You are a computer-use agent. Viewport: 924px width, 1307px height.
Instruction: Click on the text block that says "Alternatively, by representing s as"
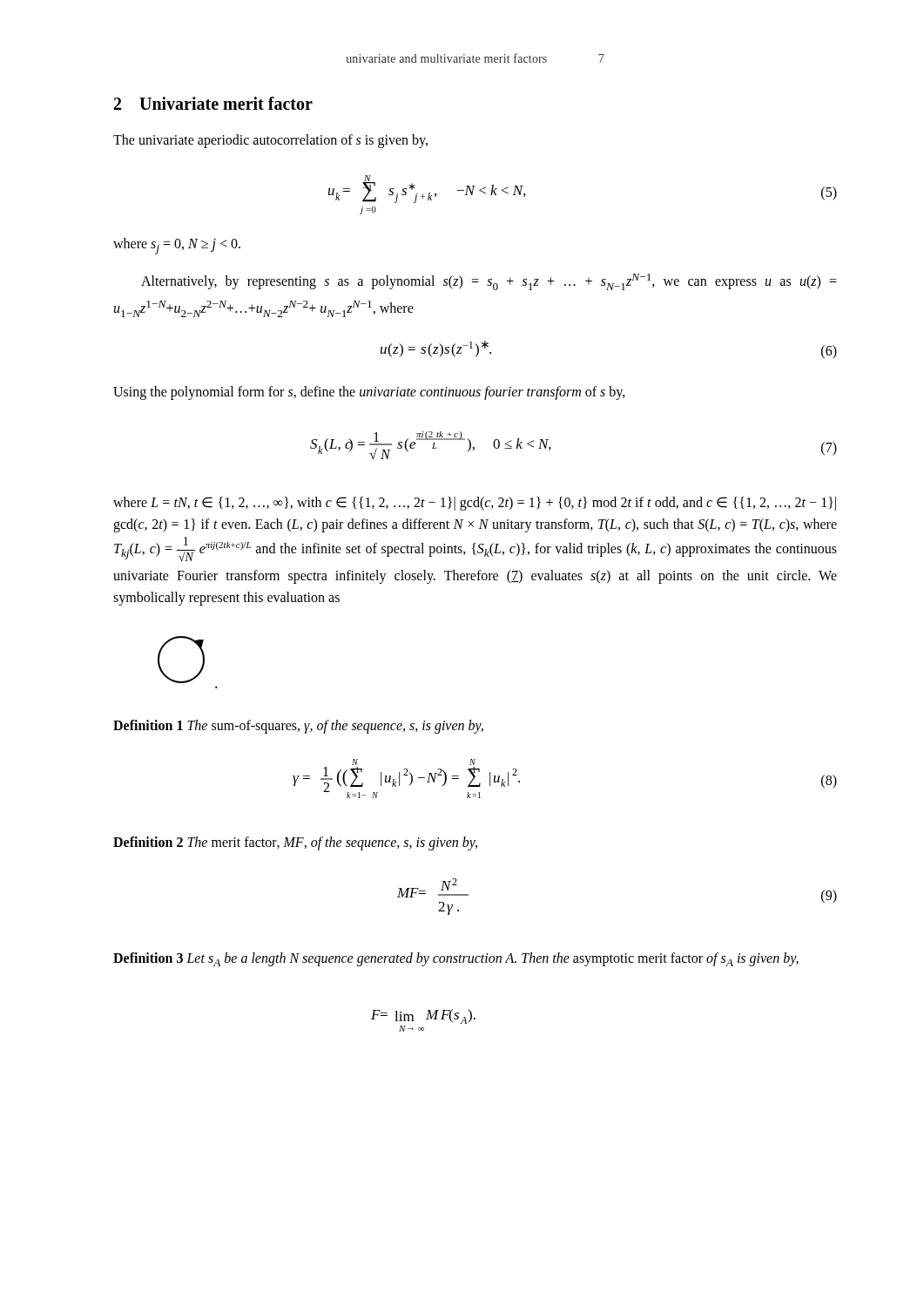(x=489, y=282)
